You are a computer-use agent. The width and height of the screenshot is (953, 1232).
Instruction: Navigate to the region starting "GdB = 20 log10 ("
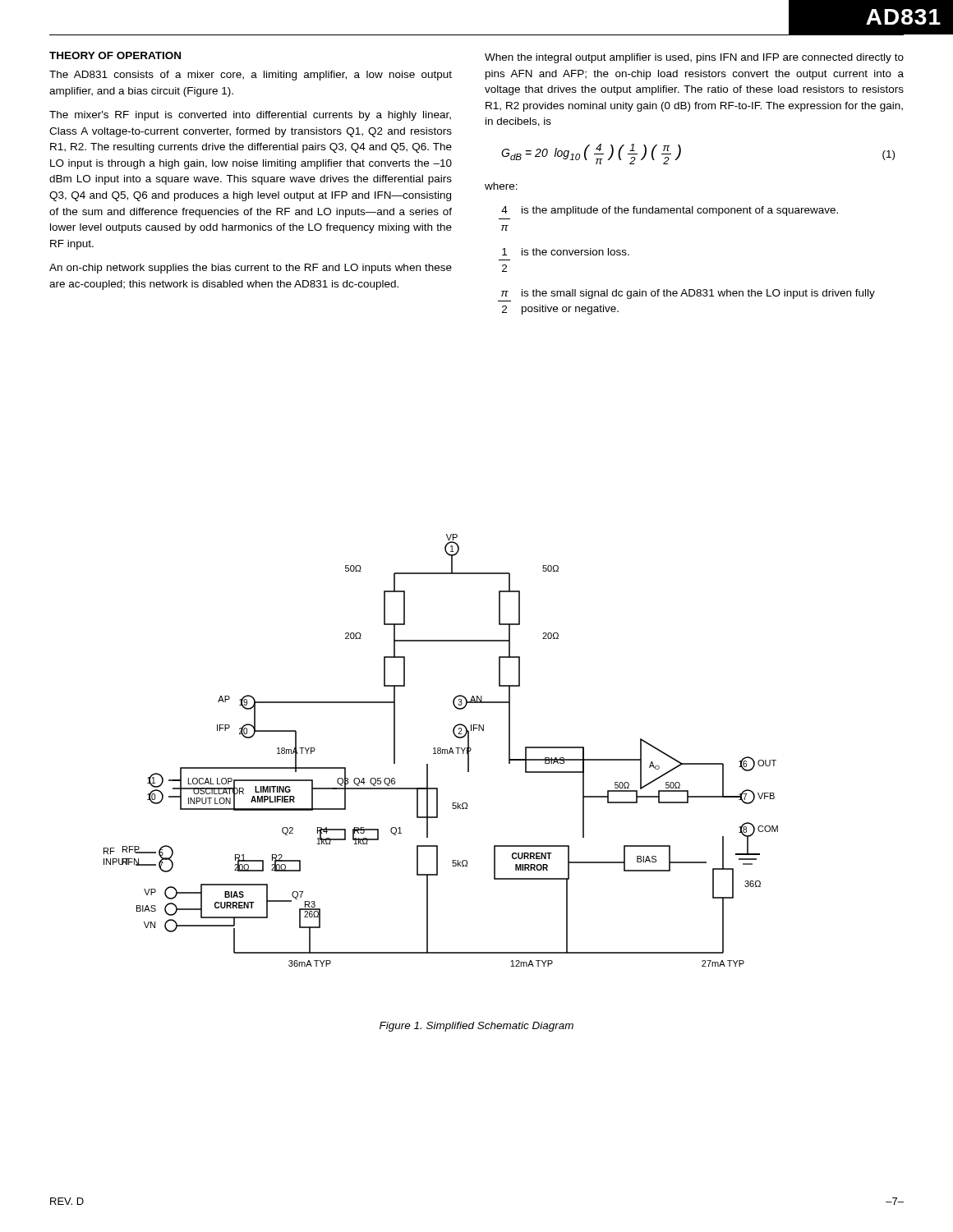tap(585, 154)
